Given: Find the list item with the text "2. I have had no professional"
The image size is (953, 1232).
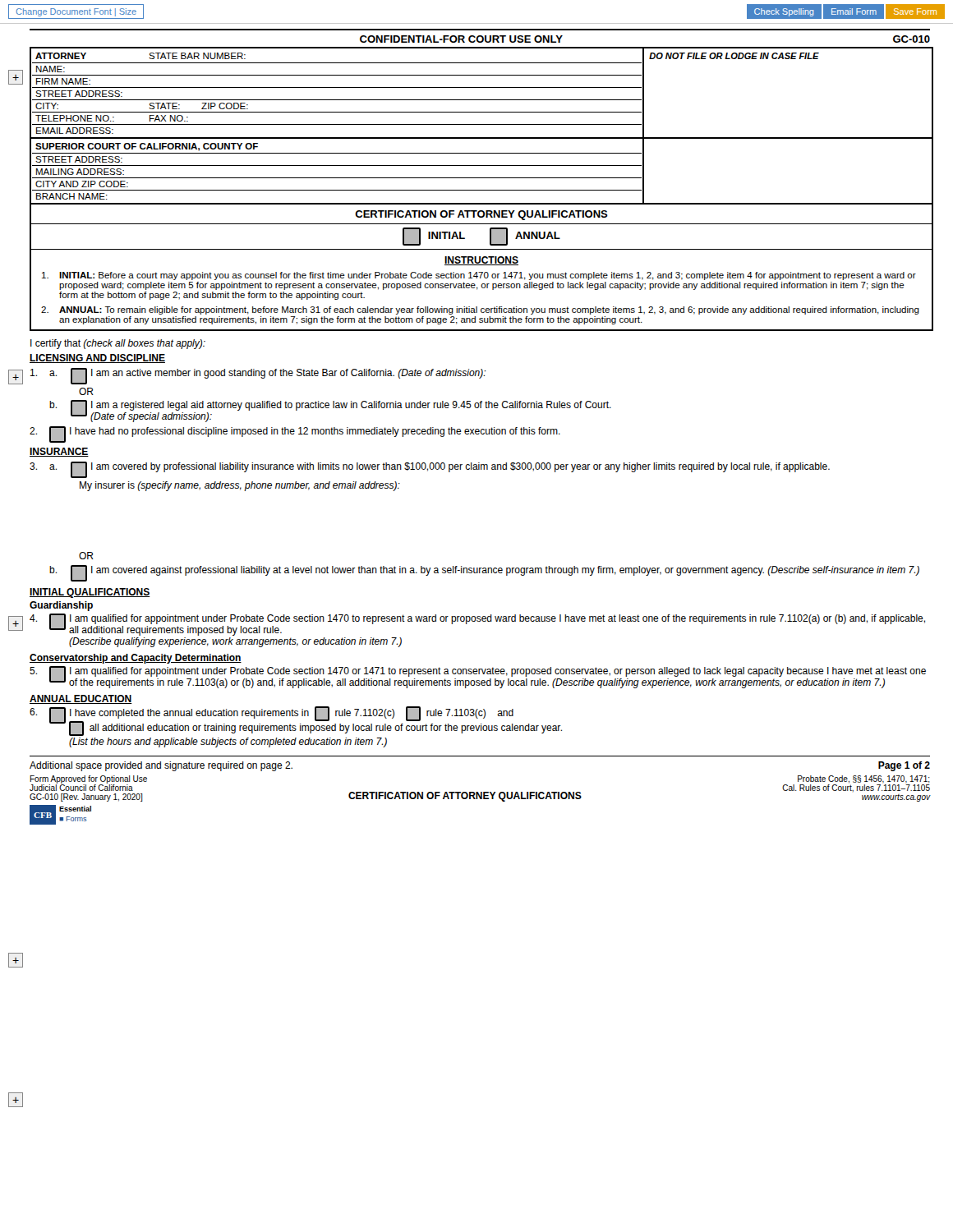Looking at the screenshot, I should (295, 434).
